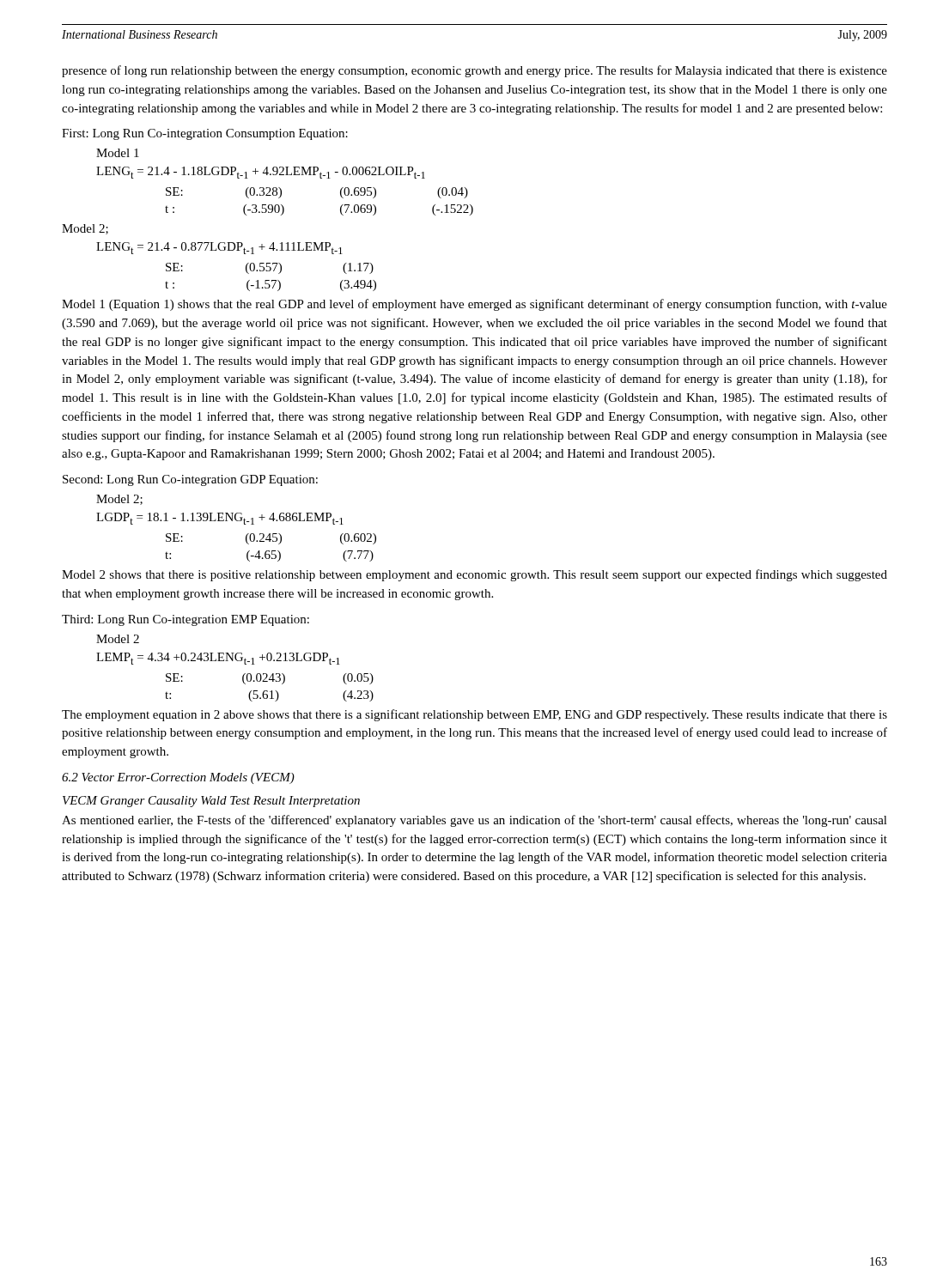Click on the text block with the text "Third: Long Run Co-integration EMP"
Image resolution: width=949 pixels, height=1288 pixels.
click(x=186, y=619)
